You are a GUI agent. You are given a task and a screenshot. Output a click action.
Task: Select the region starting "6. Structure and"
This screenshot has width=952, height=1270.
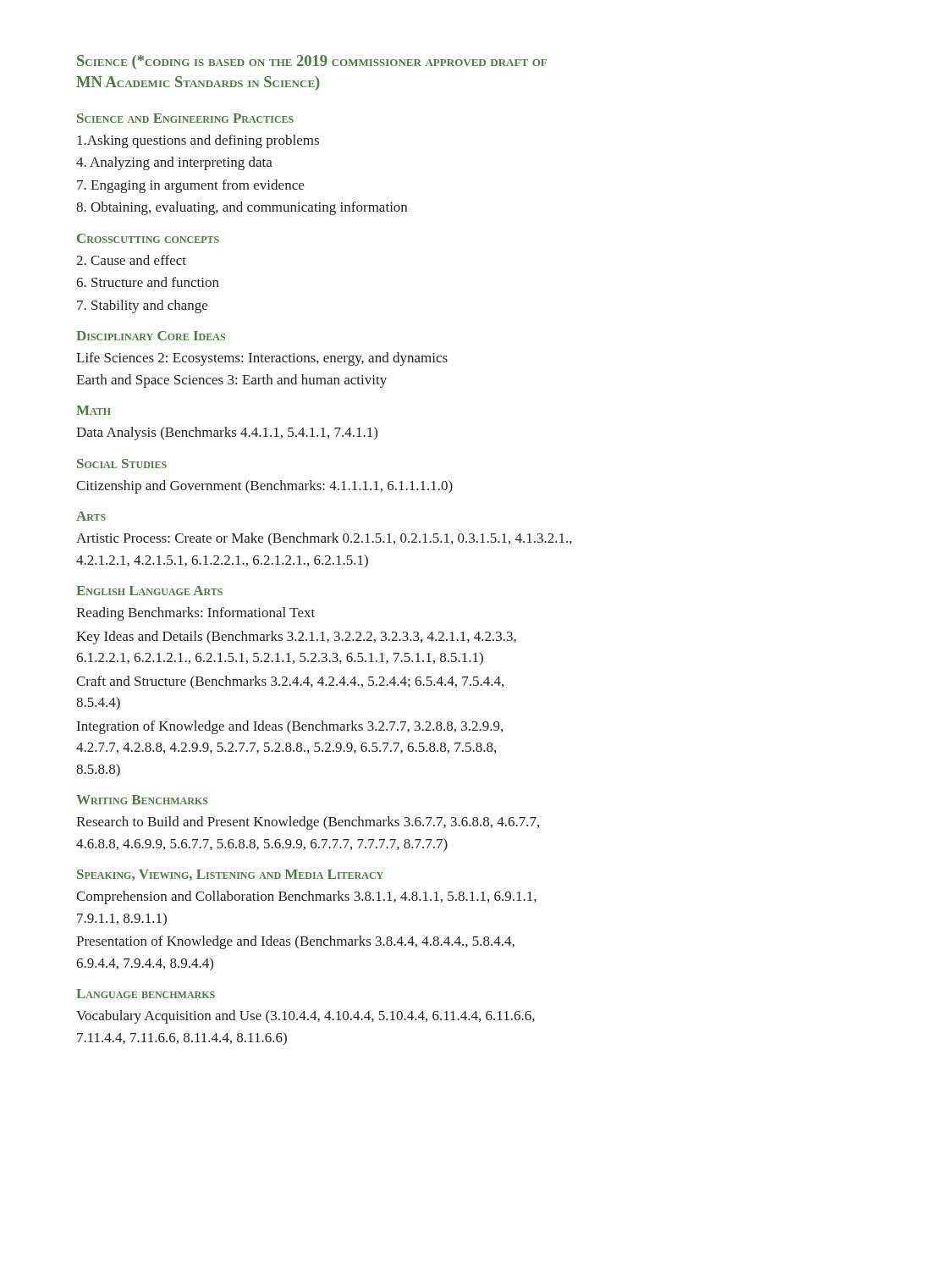tap(148, 283)
